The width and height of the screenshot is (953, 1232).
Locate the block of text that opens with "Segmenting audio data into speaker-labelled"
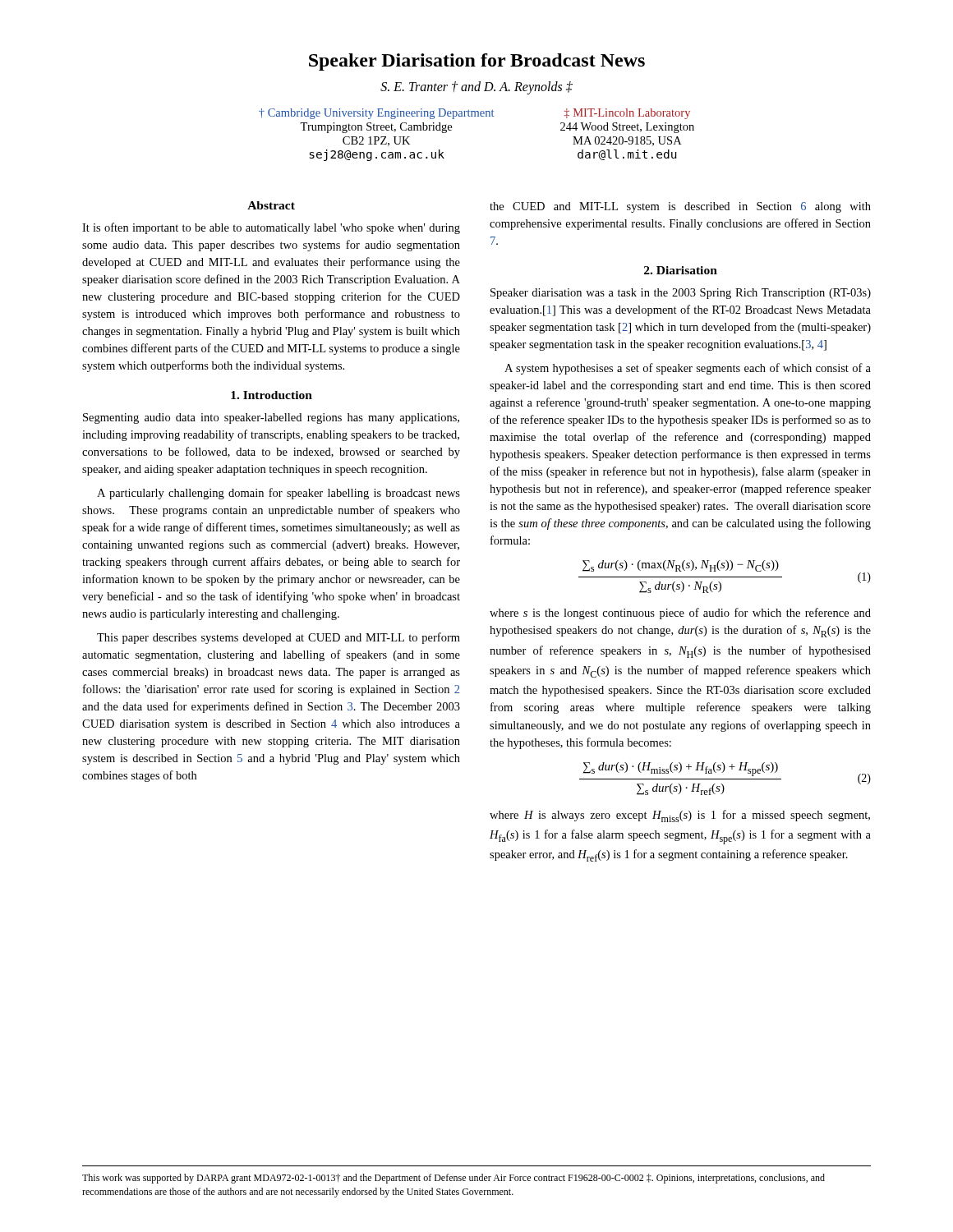pyautogui.click(x=271, y=597)
